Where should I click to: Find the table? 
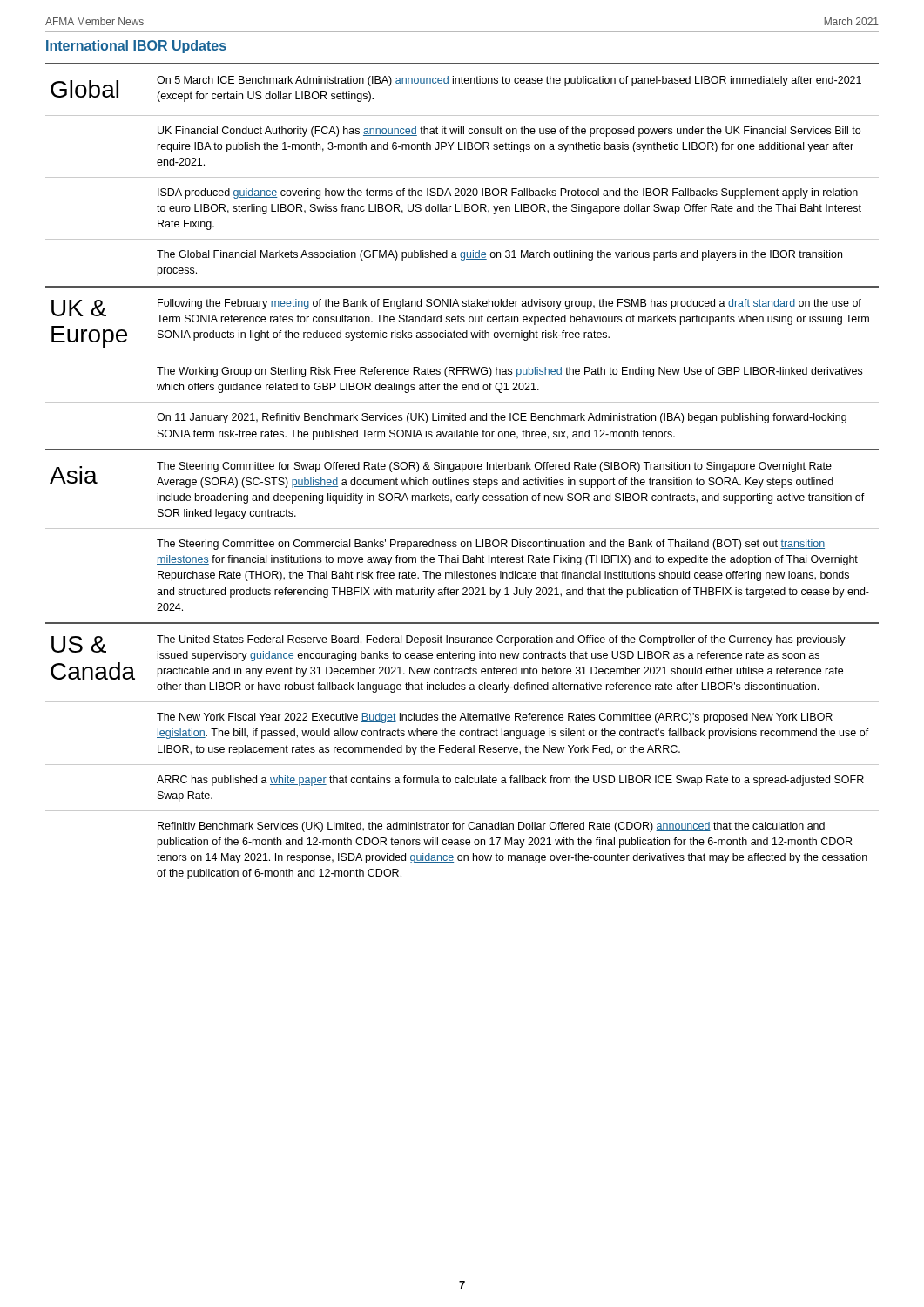click(x=462, y=667)
